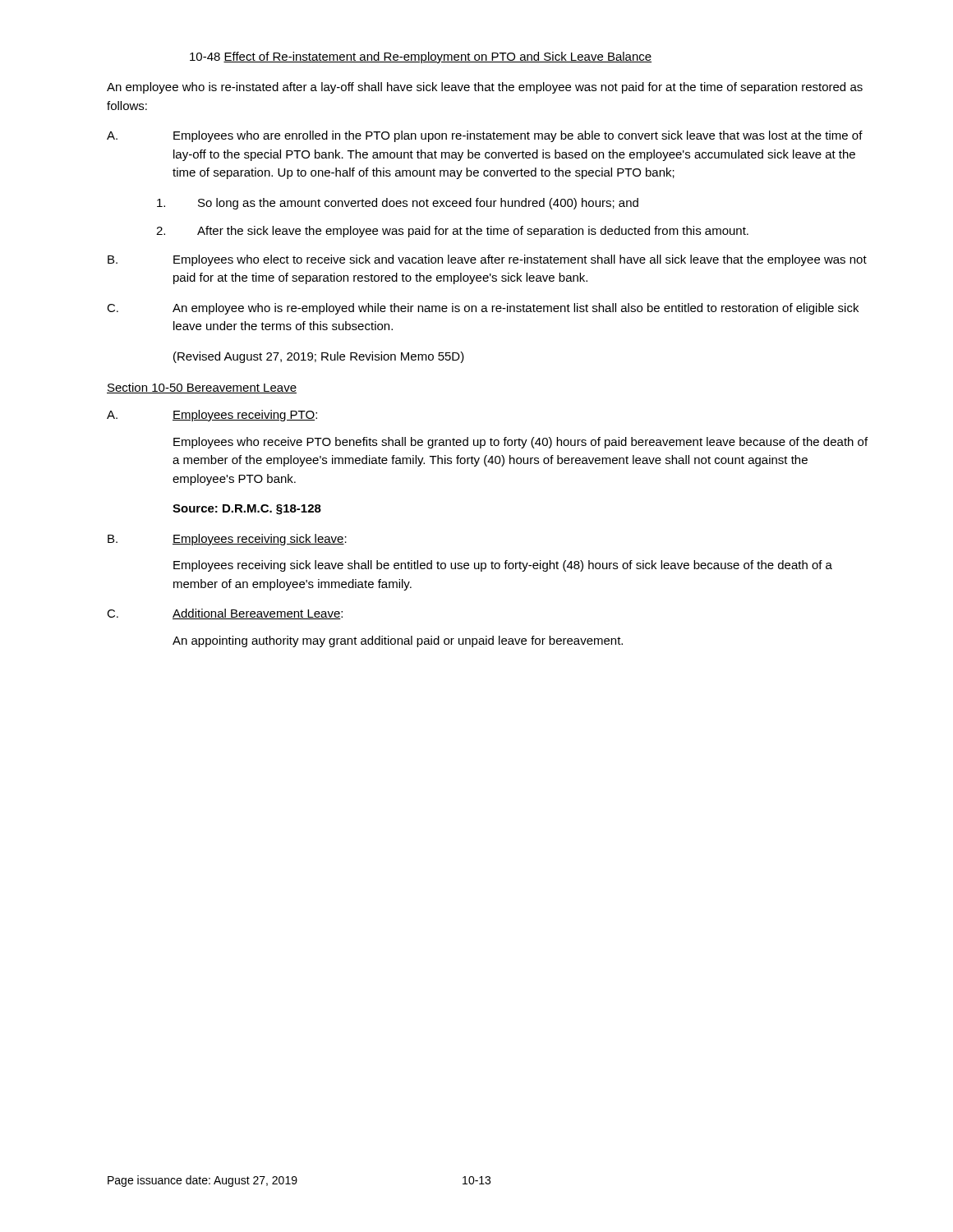Locate the passage starting "An employee who"
953x1232 pixels.
point(485,96)
